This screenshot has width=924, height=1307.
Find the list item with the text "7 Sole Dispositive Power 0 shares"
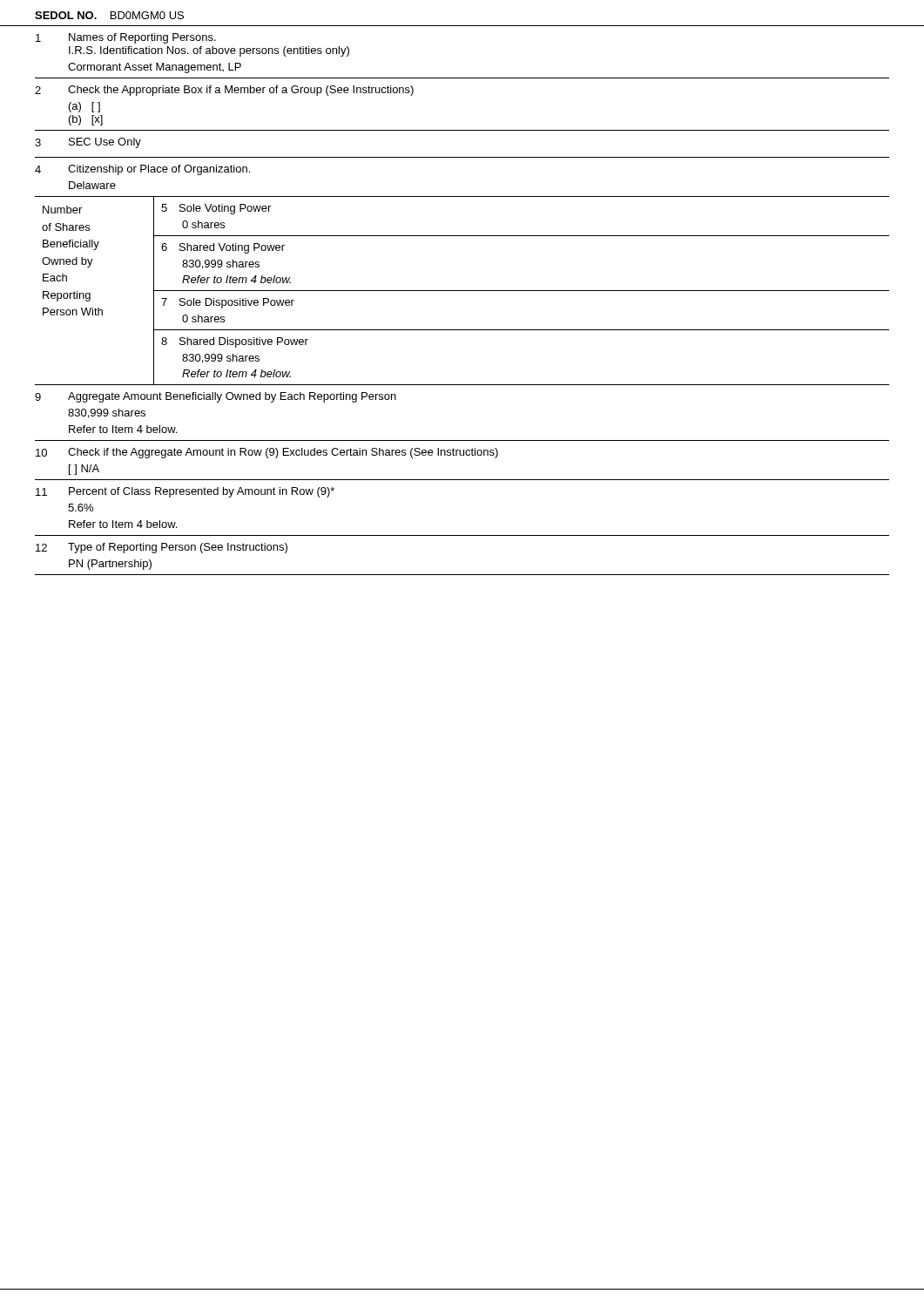228,303
